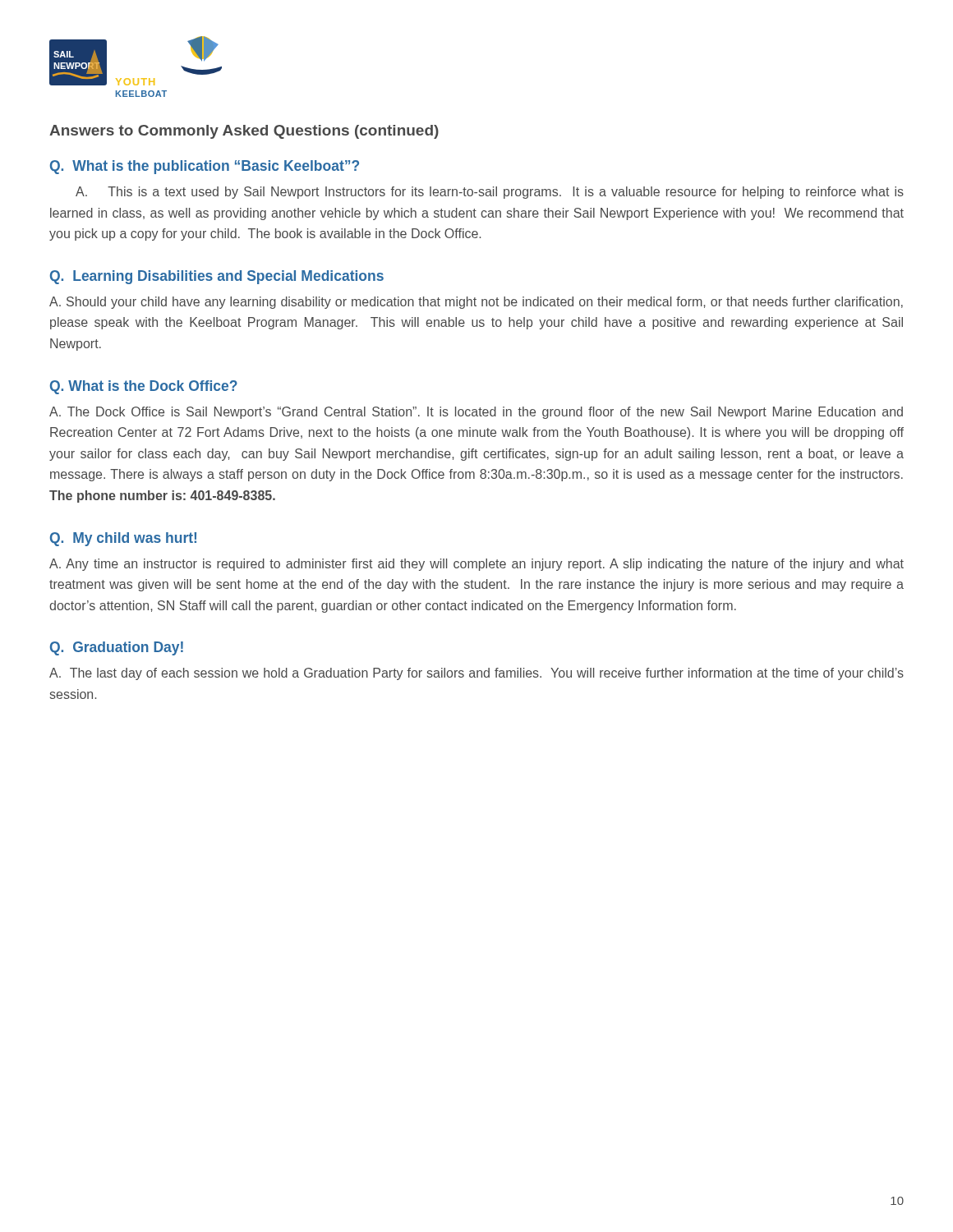953x1232 pixels.
Task: Point to the element starting "A. Should your child have any learning"
Action: point(476,323)
